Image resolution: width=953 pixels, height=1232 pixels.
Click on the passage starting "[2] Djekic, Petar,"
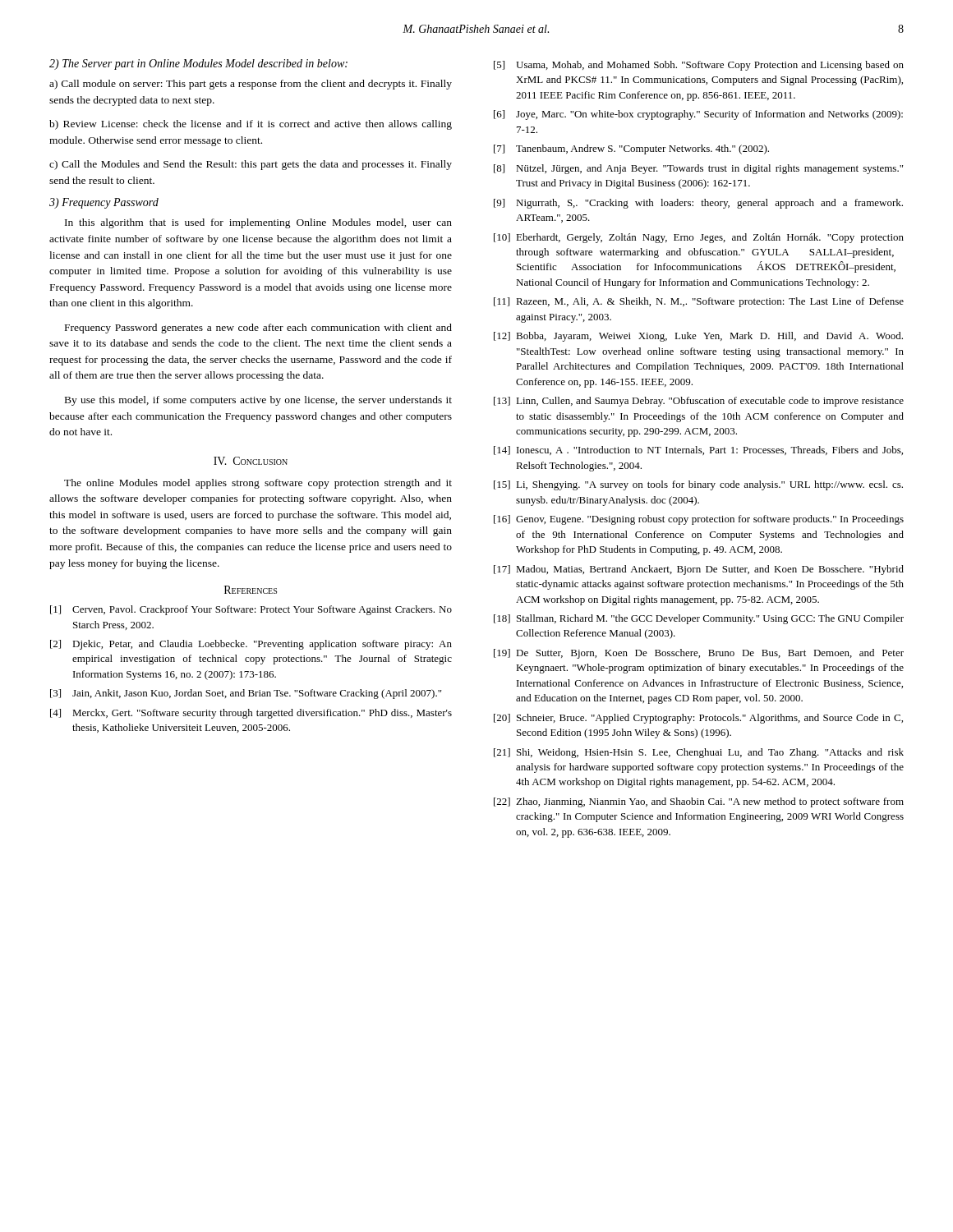tap(251, 659)
